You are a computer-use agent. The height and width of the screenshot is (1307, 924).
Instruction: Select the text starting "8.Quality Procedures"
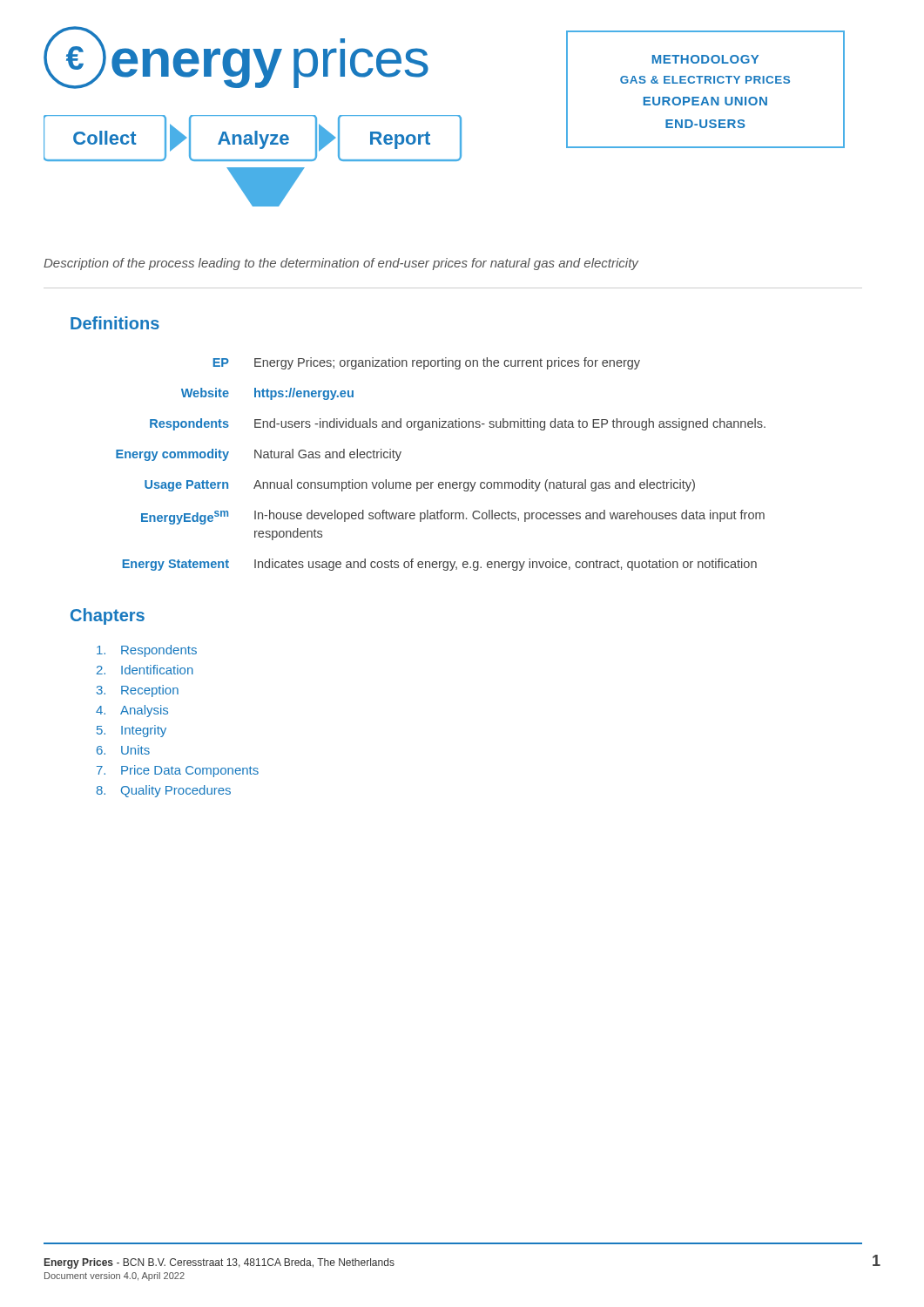click(164, 790)
